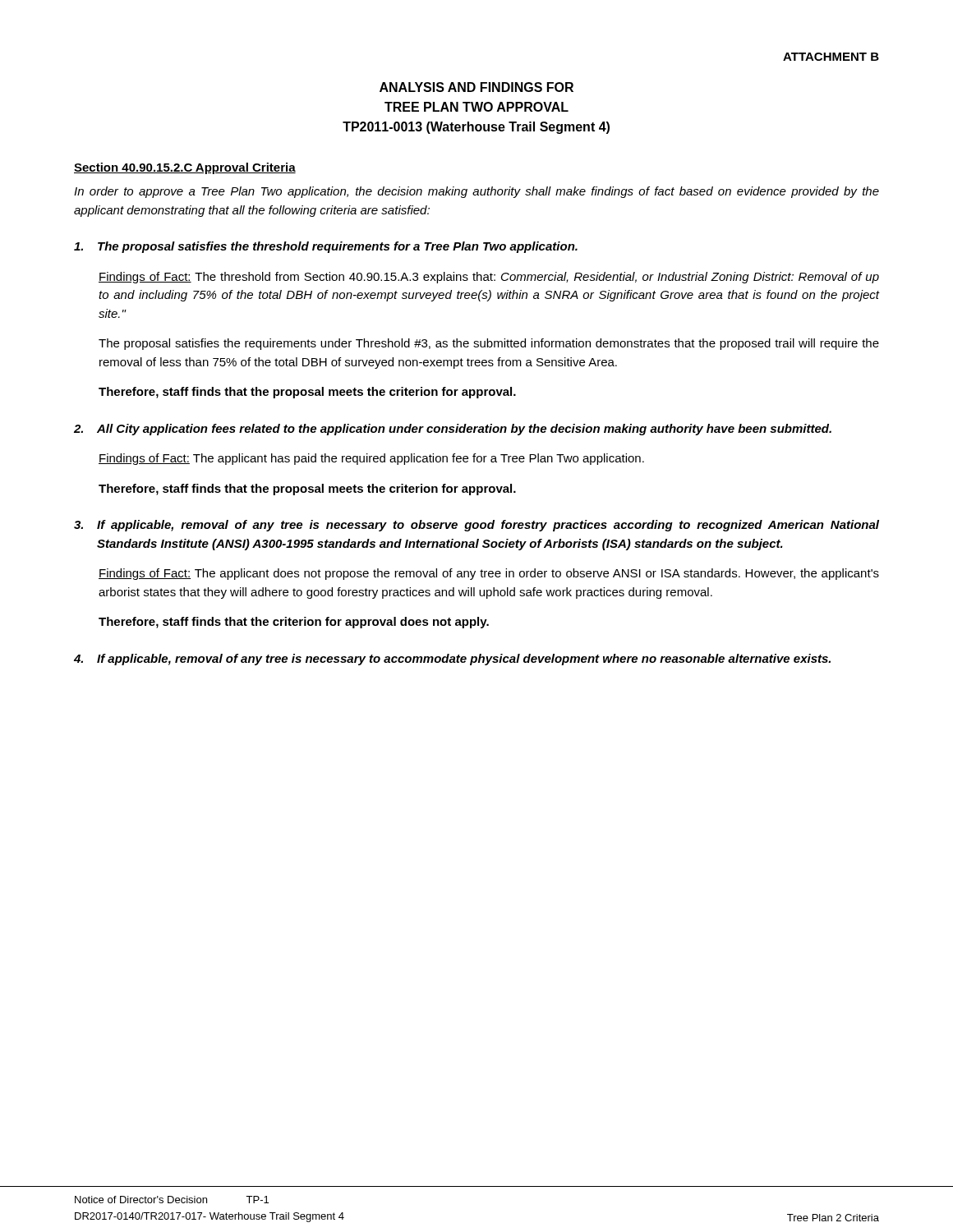Find the block on this page that starts "The proposal satisfies the threshold requirements for a"
This screenshot has height=1232, width=953.
pyautogui.click(x=476, y=247)
